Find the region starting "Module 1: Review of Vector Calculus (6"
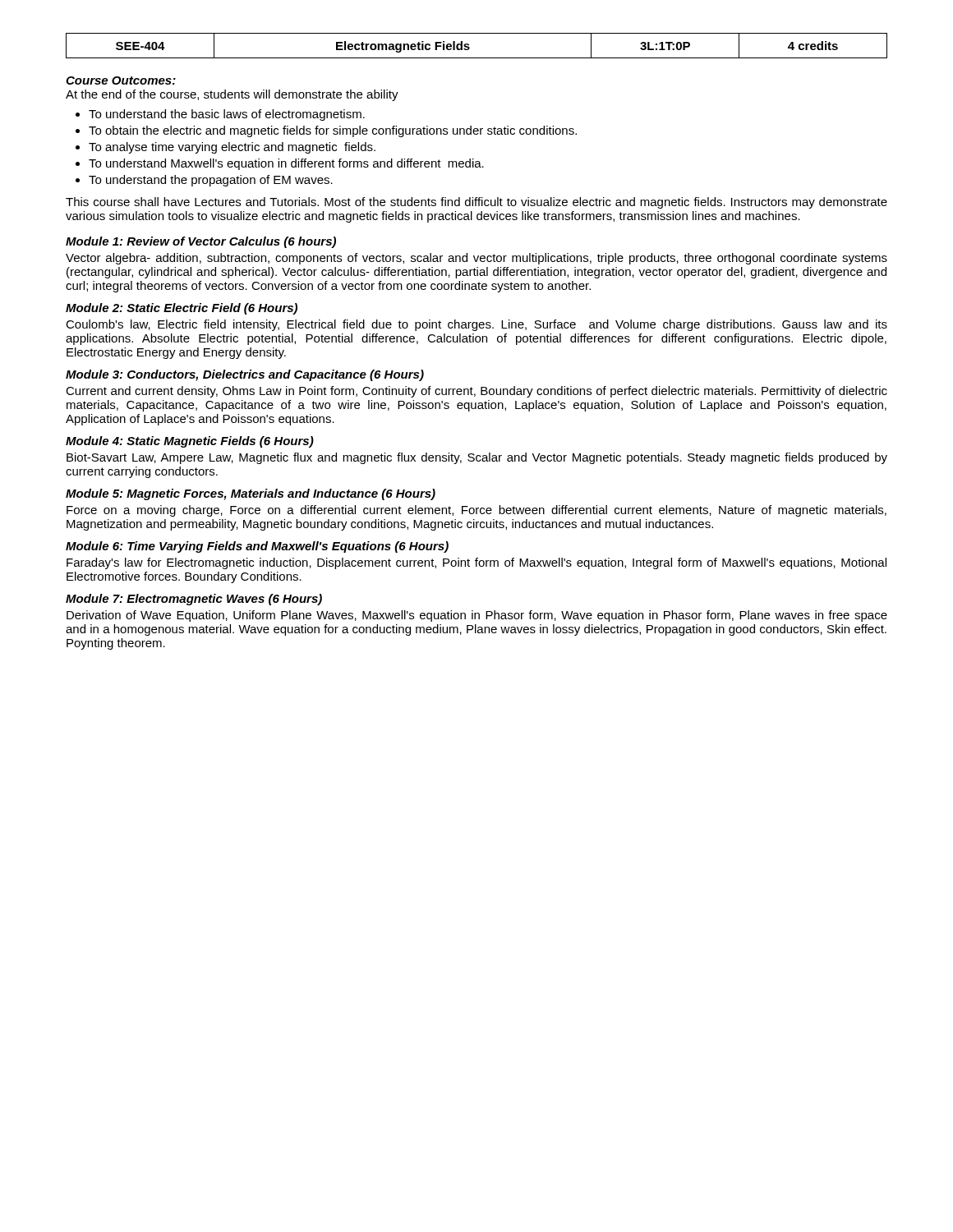953x1232 pixels. [201, 241]
